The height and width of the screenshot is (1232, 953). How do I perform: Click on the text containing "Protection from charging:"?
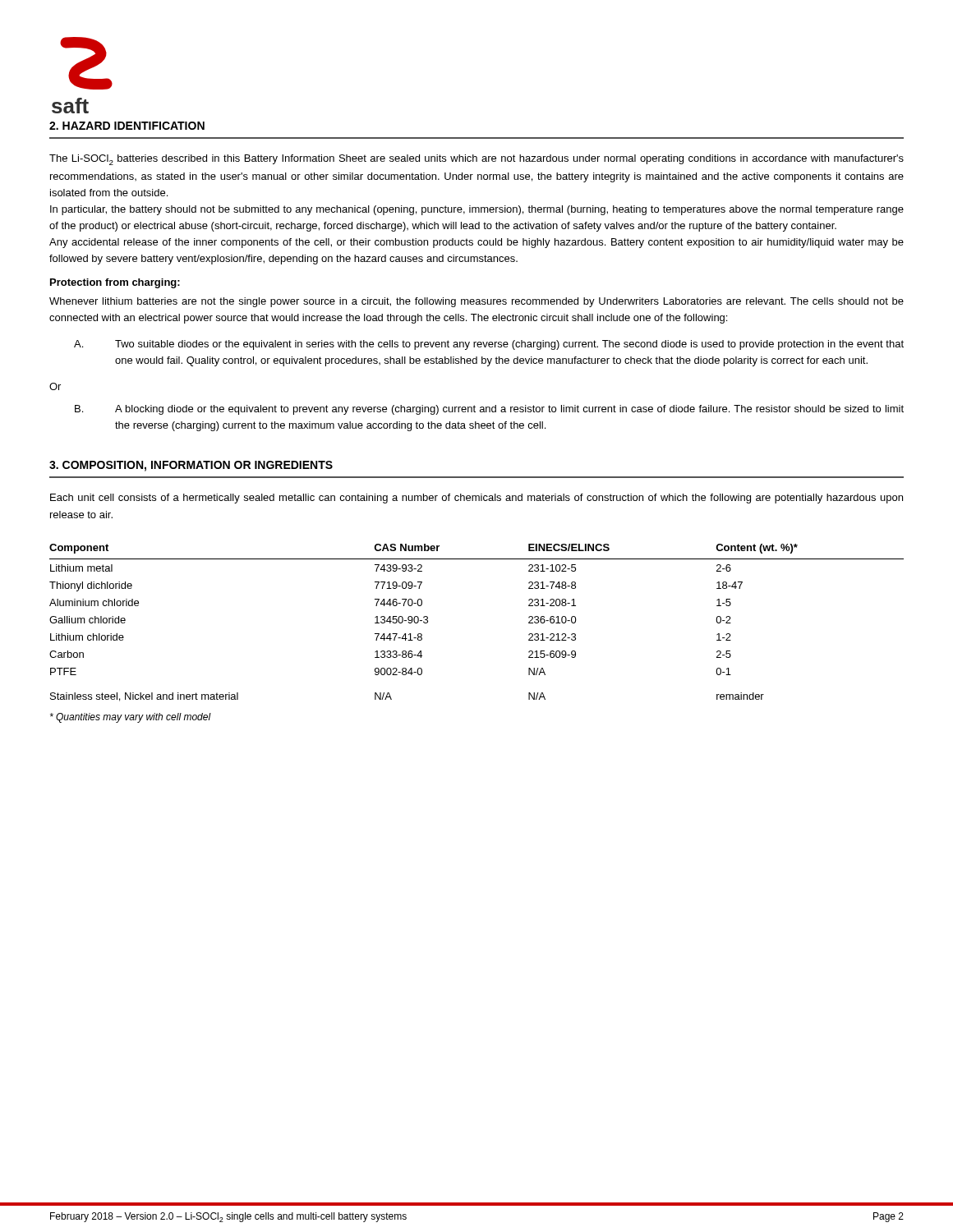click(115, 282)
